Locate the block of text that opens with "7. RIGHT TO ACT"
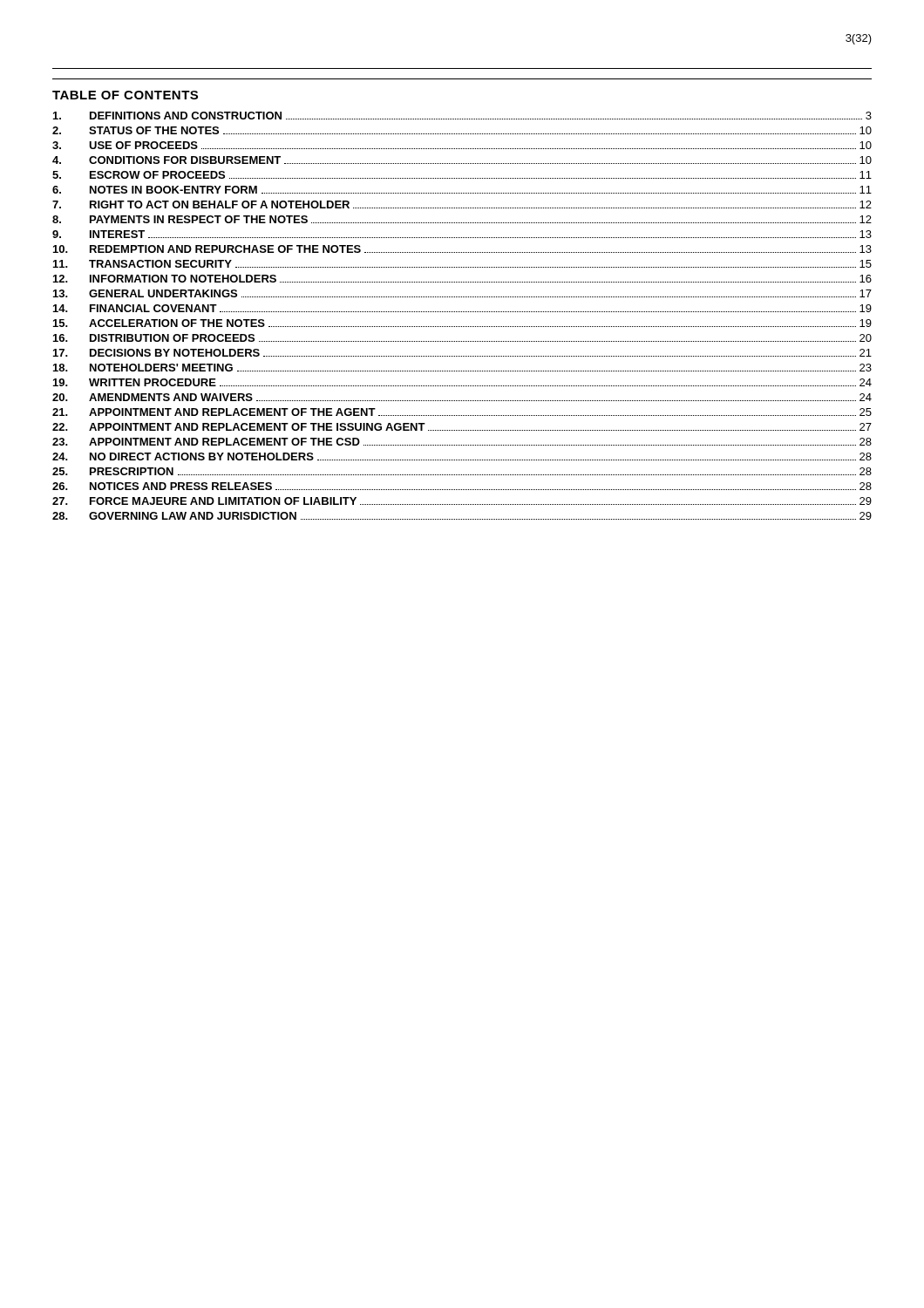The image size is (924, 1308). 462,204
